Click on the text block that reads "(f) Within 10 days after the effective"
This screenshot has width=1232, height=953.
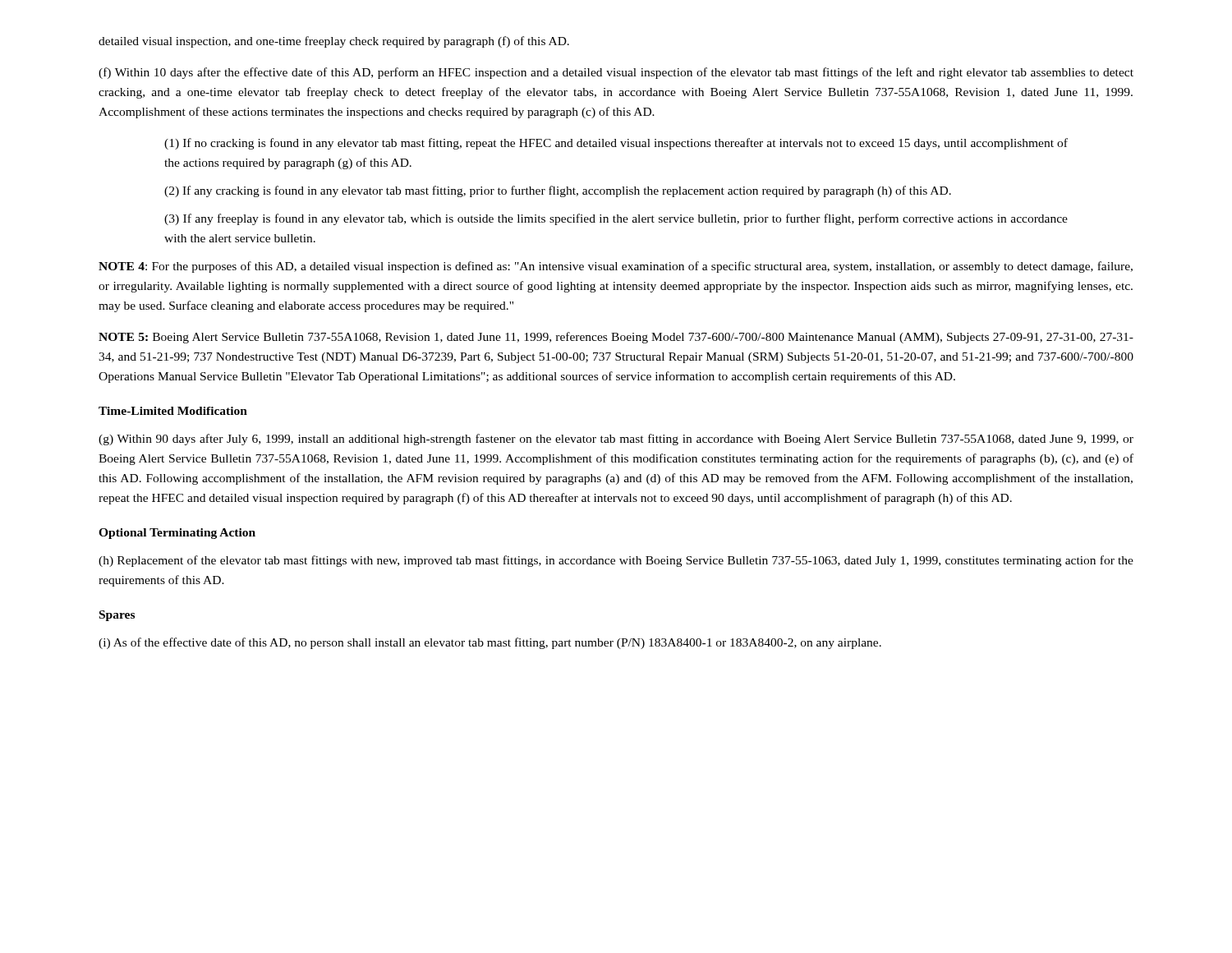[x=616, y=92]
